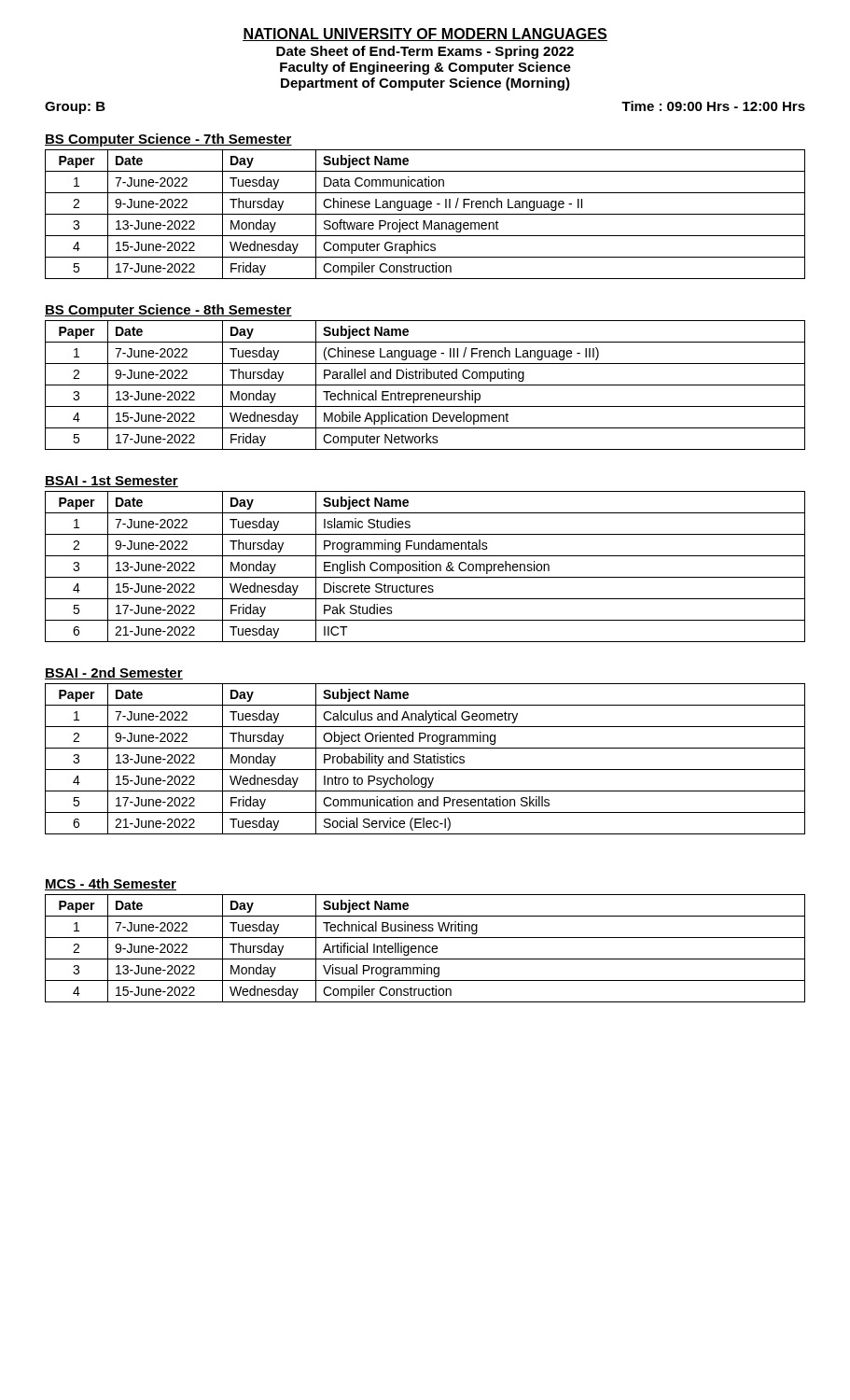The width and height of the screenshot is (850, 1400).
Task: Find the table that mentions "Intro to Psychology"
Action: tap(425, 759)
